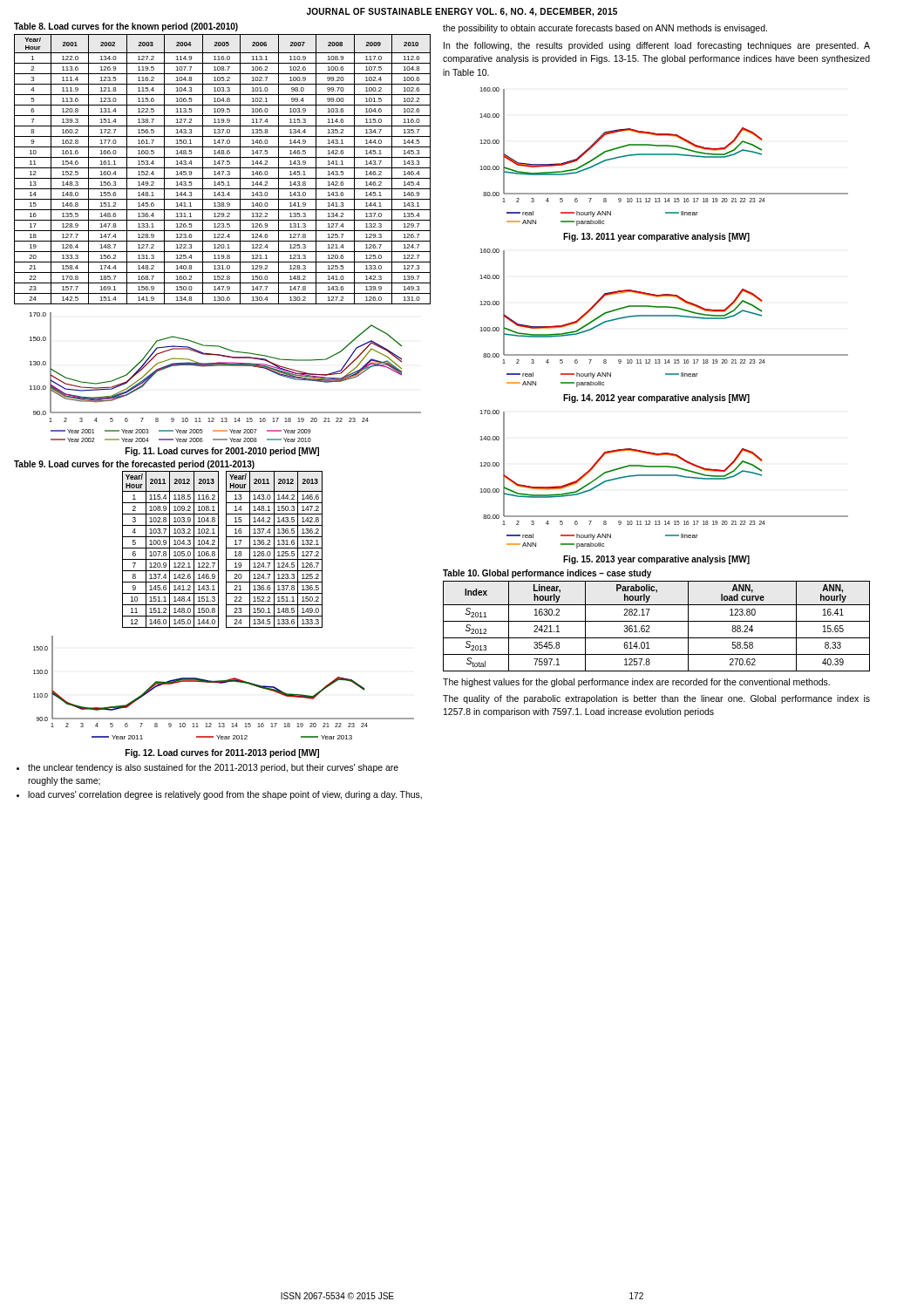The width and height of the screenshot is (924, 1308).
Task: Select the block starting "Fig. 11. Load curves for 2001-2010 period"
Action: tap(222, 451)
